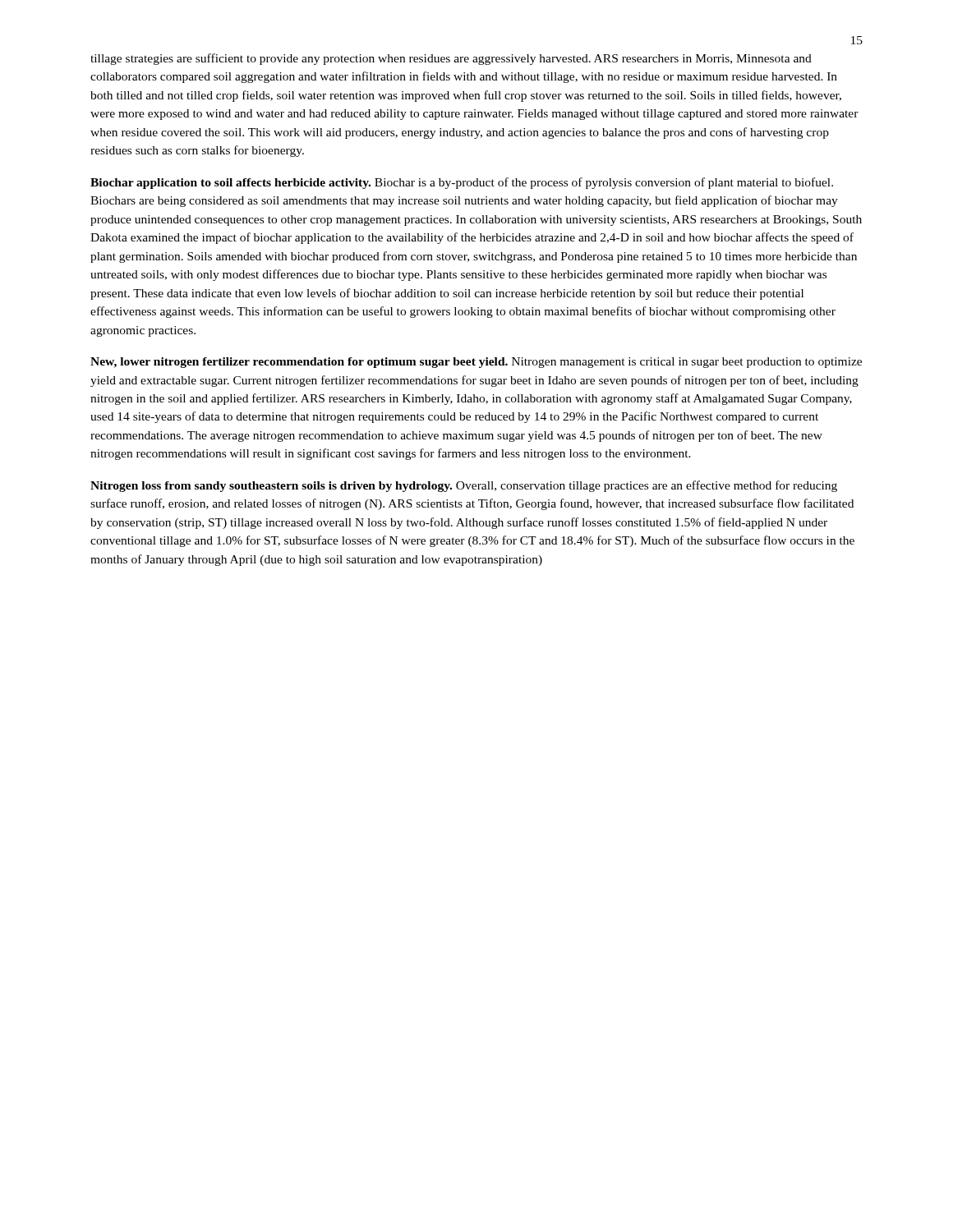Point to the block beginning "New, lower nitrogen fertilizer recommendation"
This screenshot has width=953, height=1232.
click(x=476, y=407)
